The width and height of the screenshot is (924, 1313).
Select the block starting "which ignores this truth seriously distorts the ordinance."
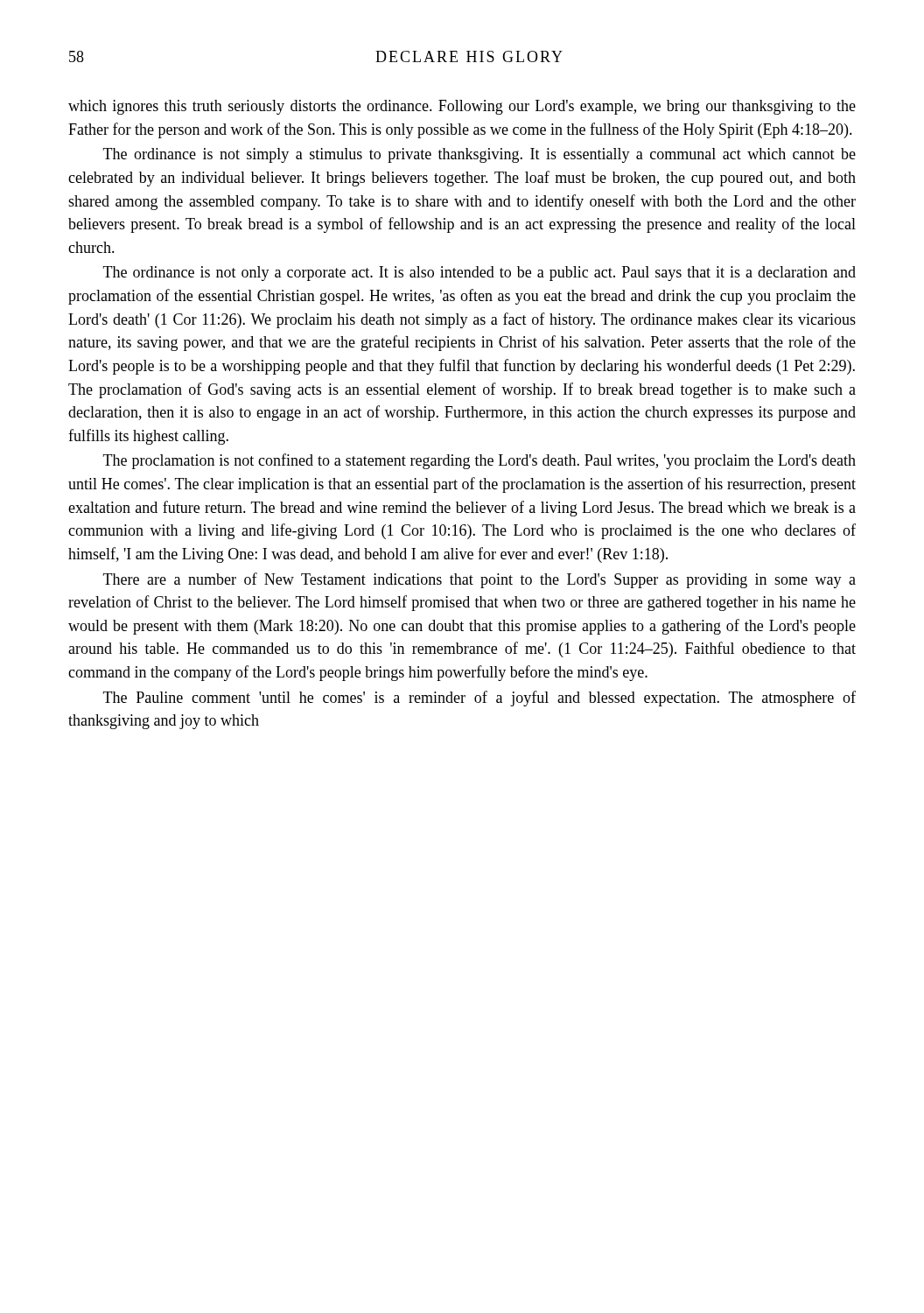click(462, 414)
